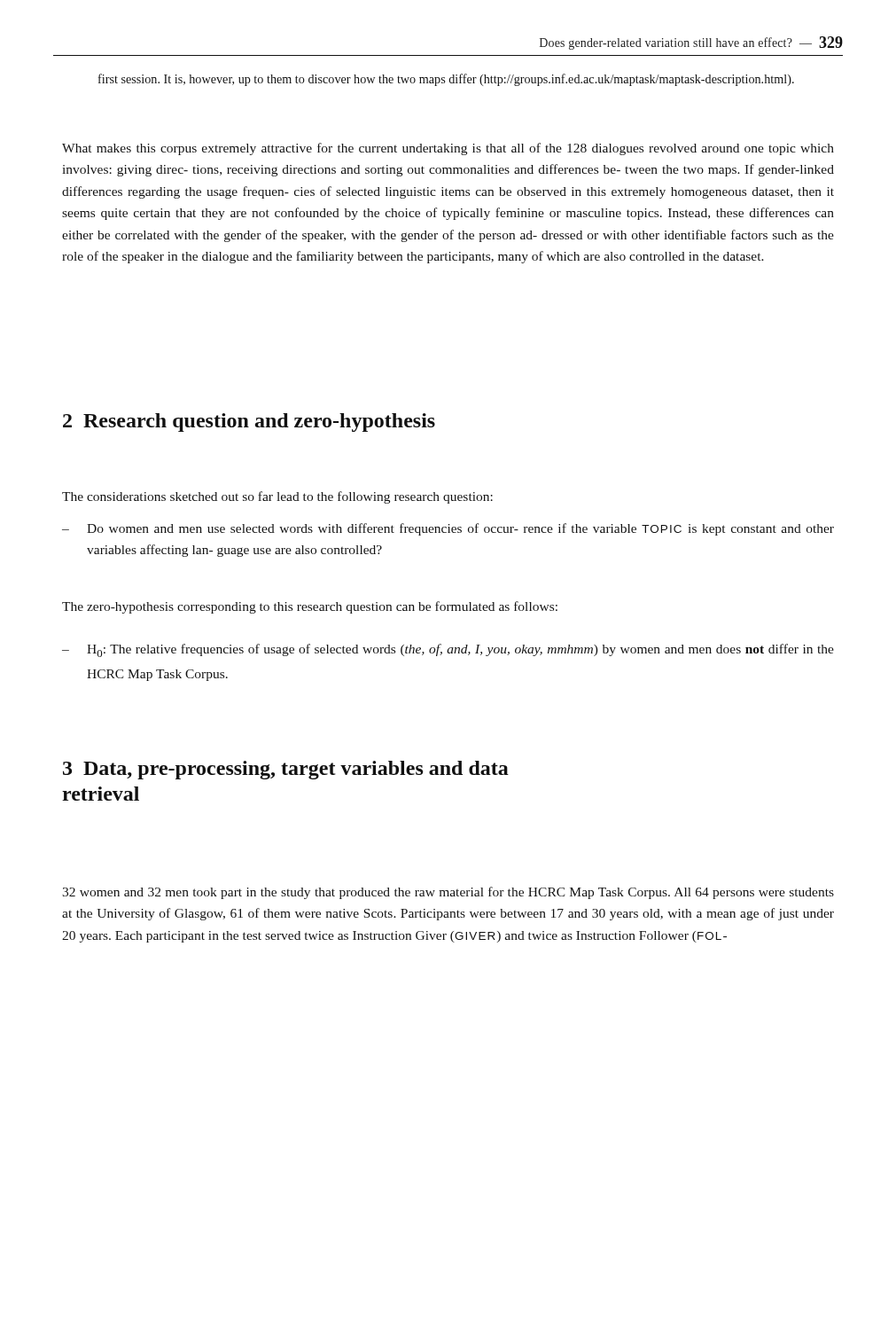The image size is (896, 1330).
Task: Find "3 Data, pre-processing, target variables and dataretrieval" on this page
Action: pos(285,781)
